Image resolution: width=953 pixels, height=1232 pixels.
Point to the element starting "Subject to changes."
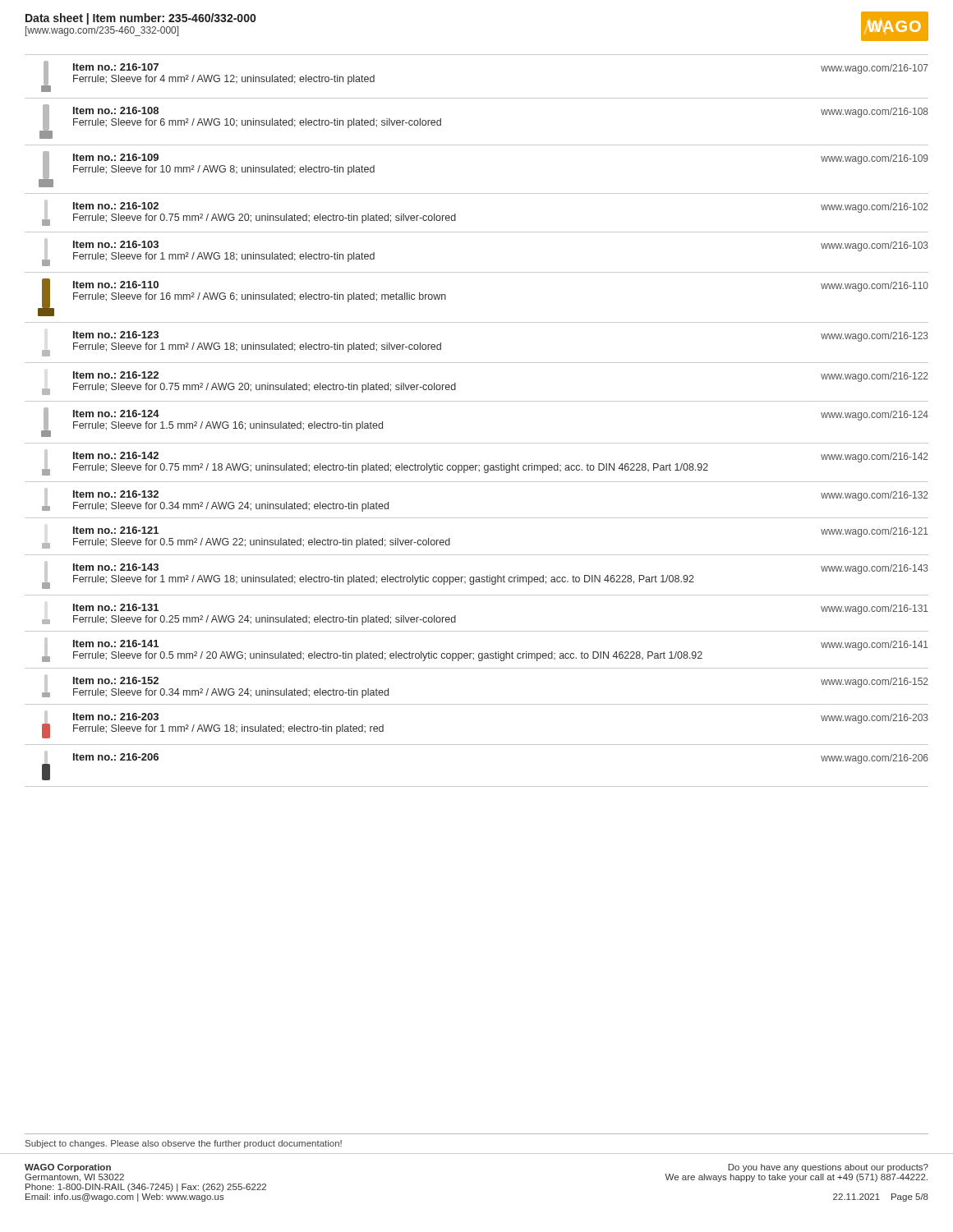click(184, 1143)
